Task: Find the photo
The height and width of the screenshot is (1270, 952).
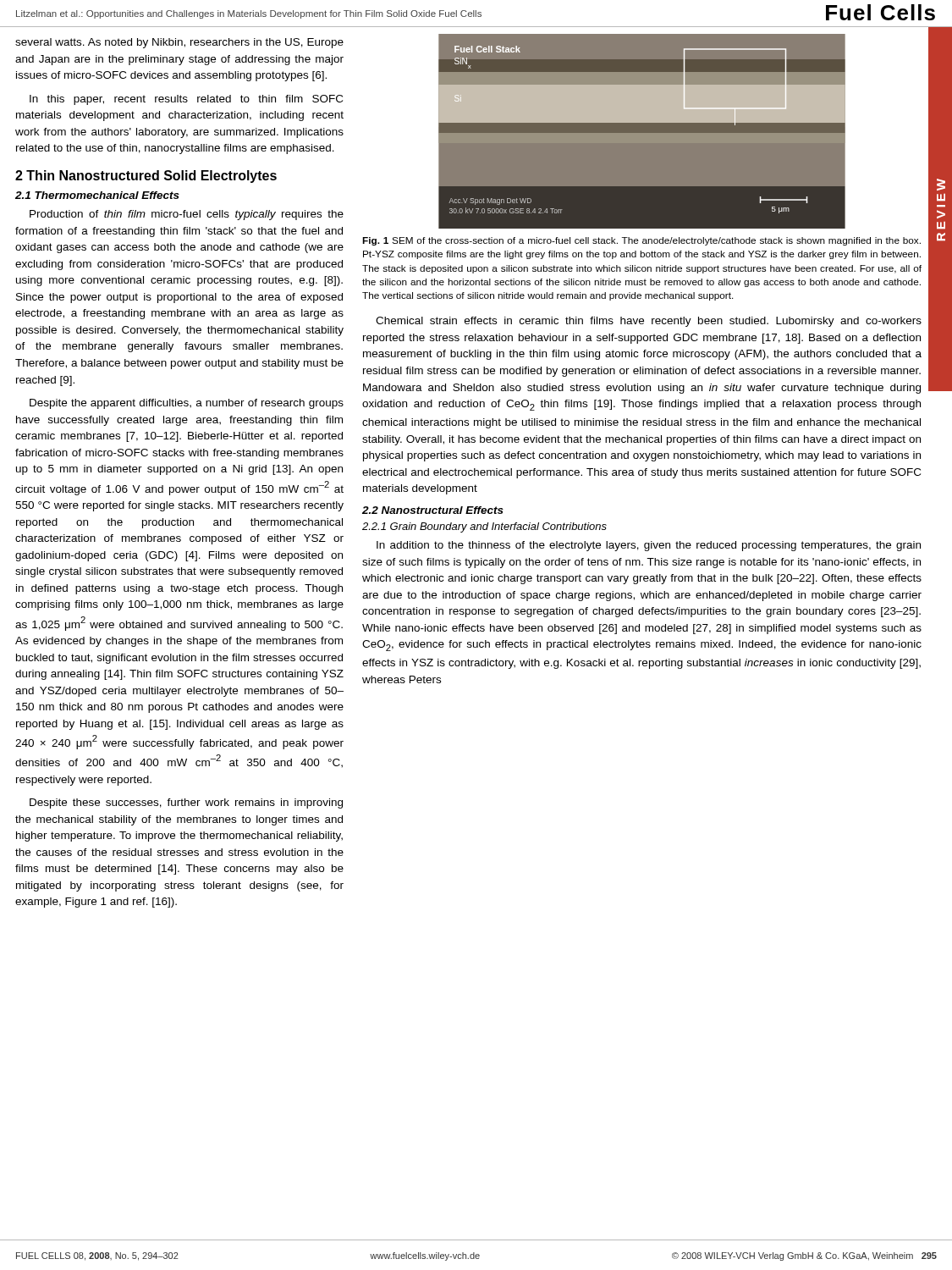Action: click(642, 131)
